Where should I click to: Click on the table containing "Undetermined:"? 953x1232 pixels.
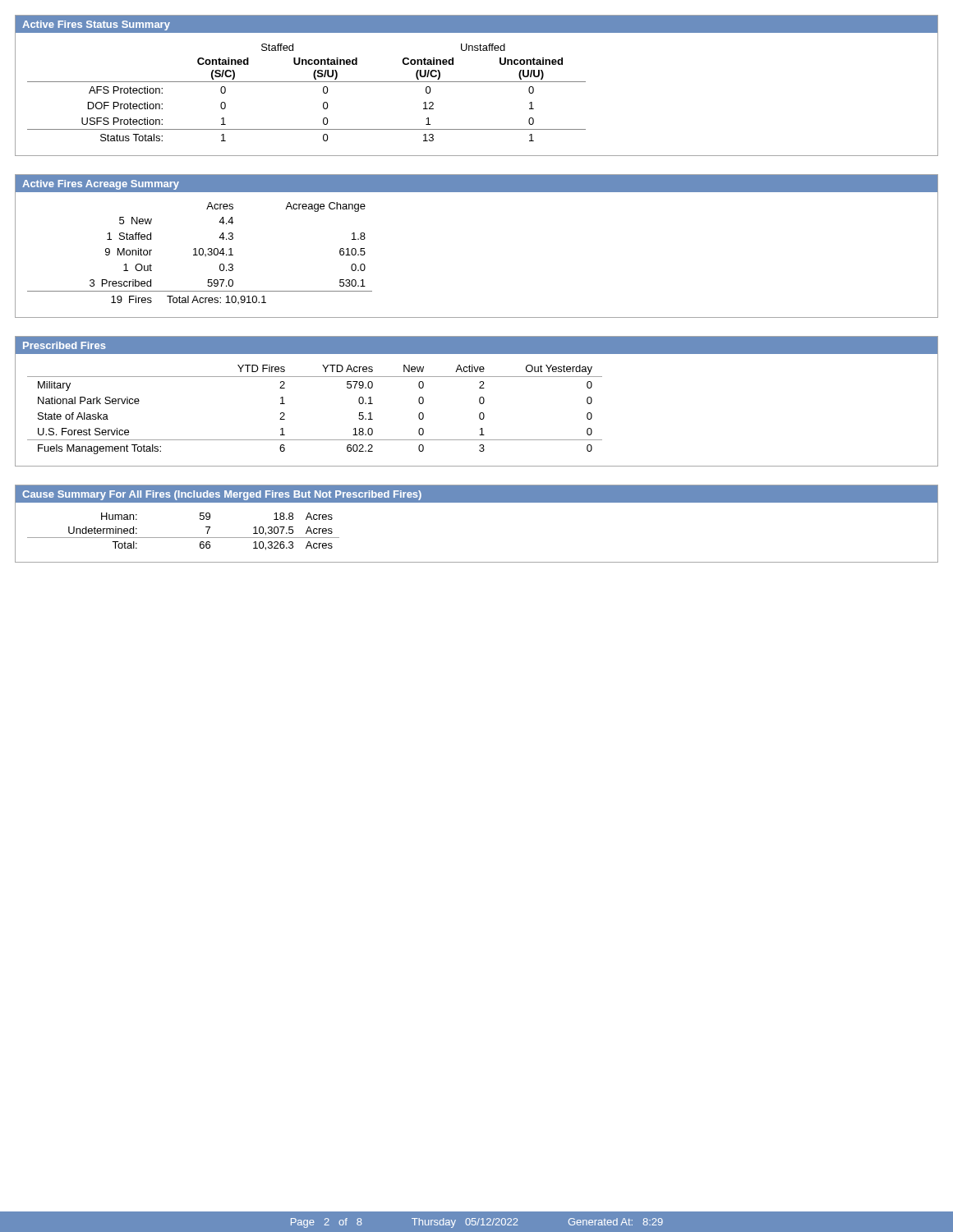[x=476, y=531]
